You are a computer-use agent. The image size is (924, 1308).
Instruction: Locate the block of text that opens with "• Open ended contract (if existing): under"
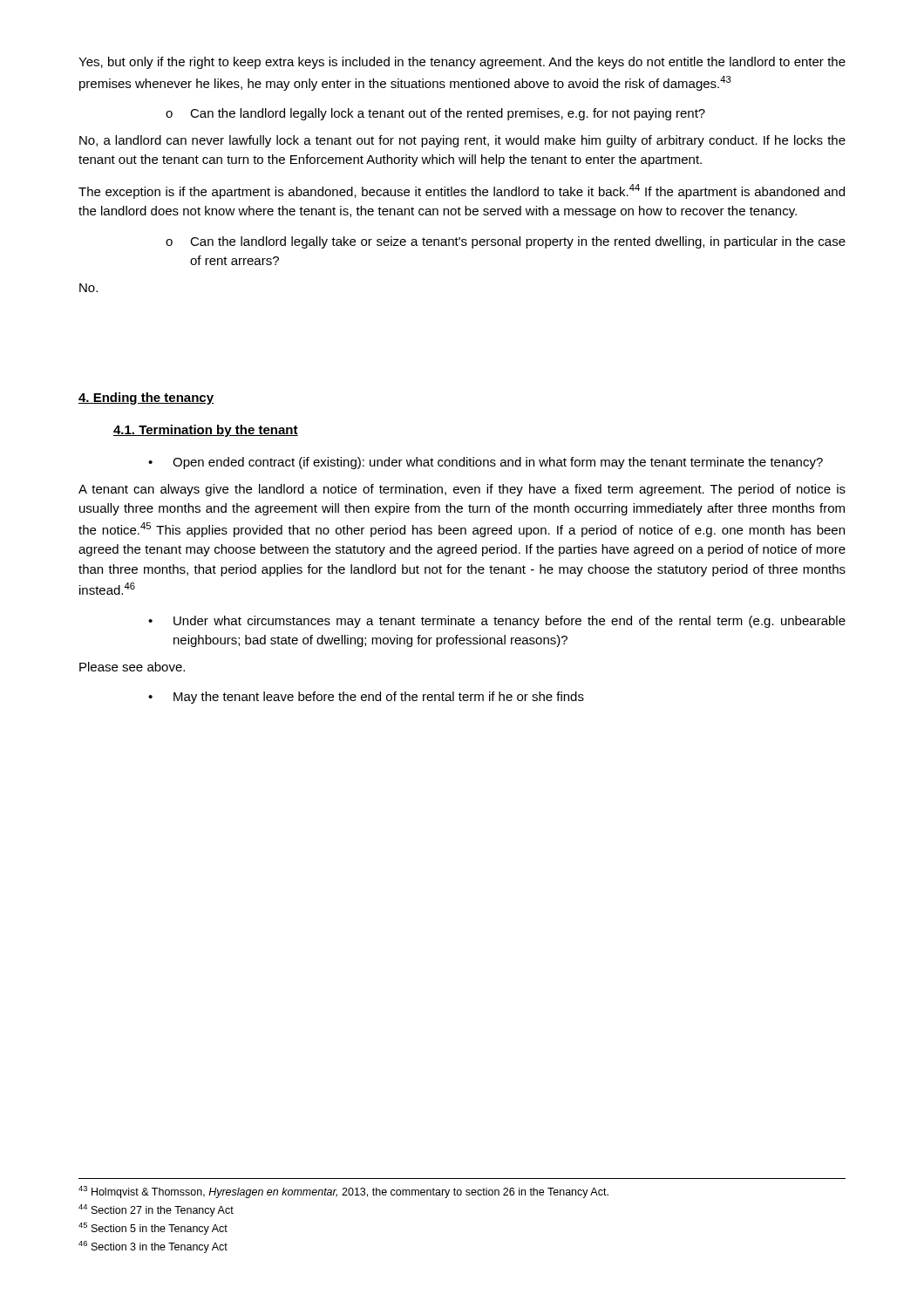click(497, 462)
